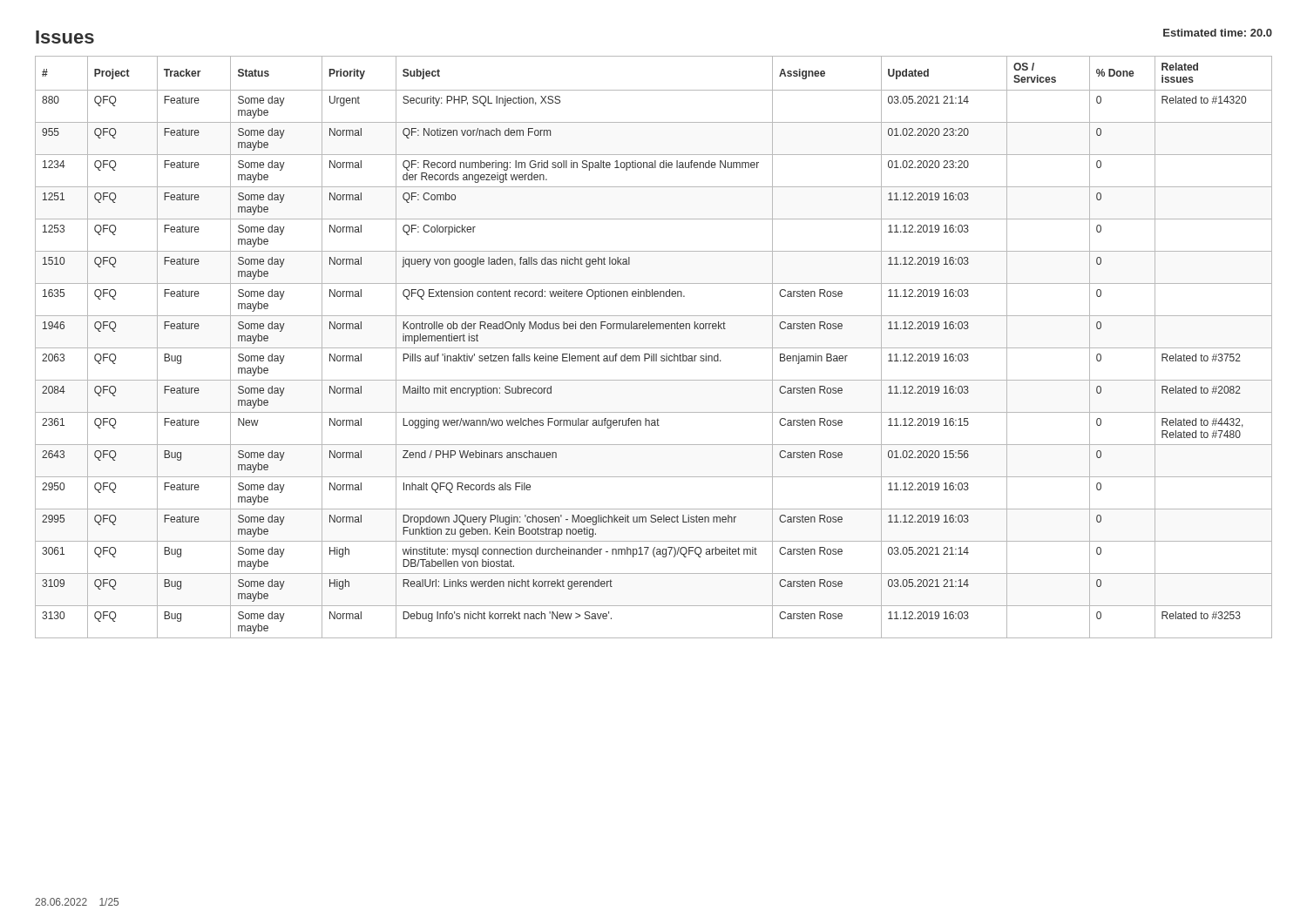Click on the table containing "Some day maybe"
The image size is (1307, 924).
coord(654,347)
